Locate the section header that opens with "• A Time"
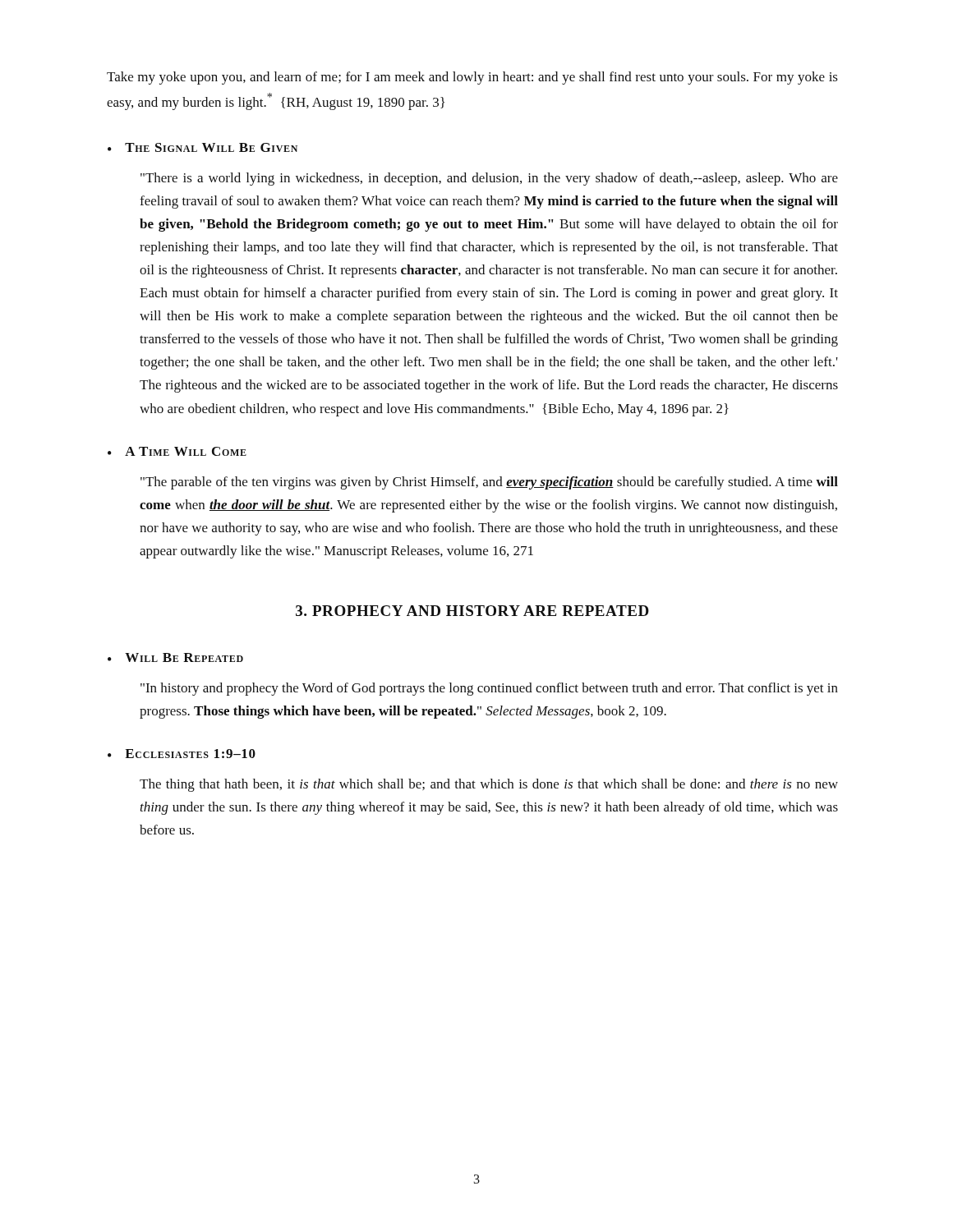 pyautogui.click(x=472, y=503)
